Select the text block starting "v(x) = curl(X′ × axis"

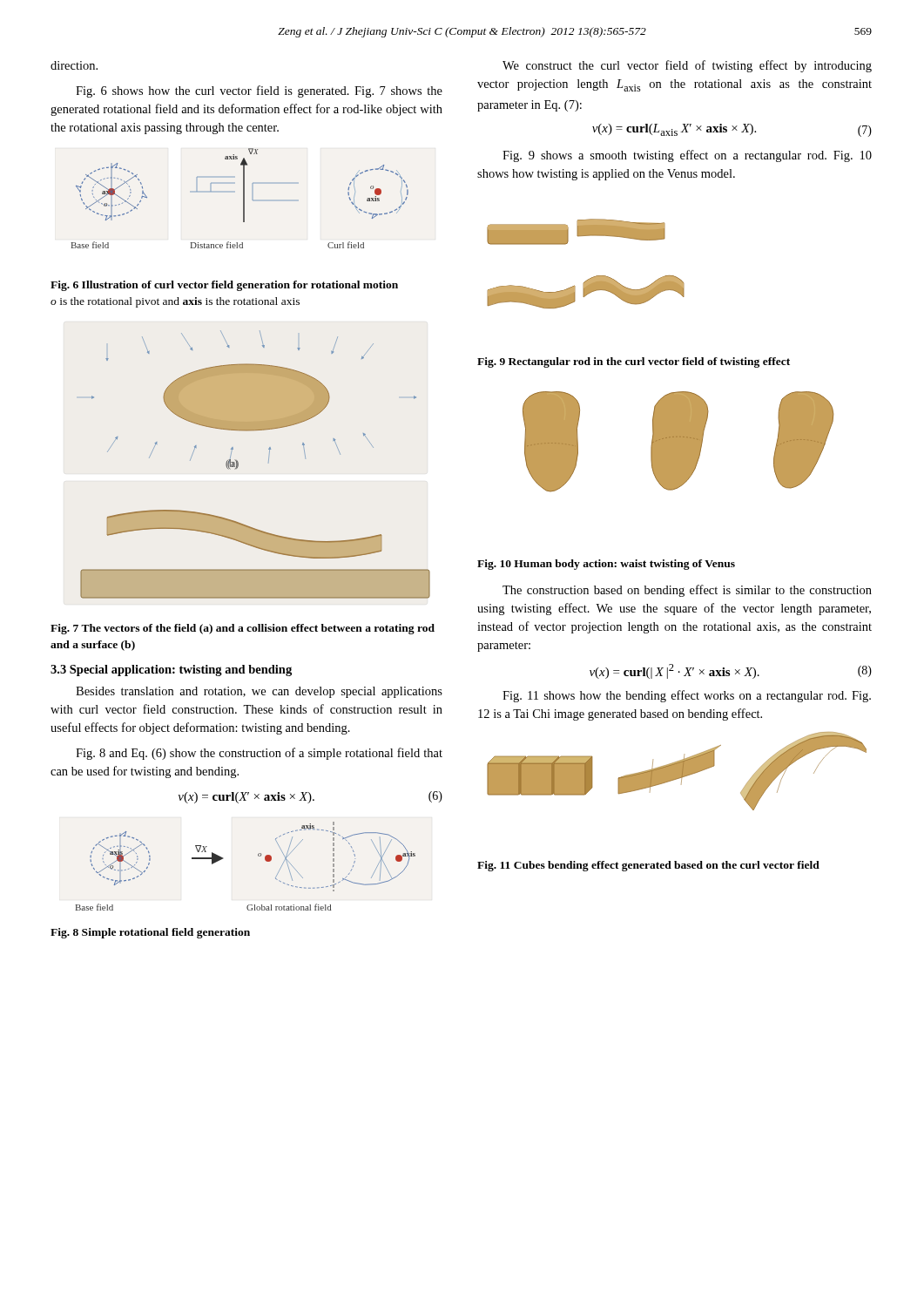coord(310,796)
